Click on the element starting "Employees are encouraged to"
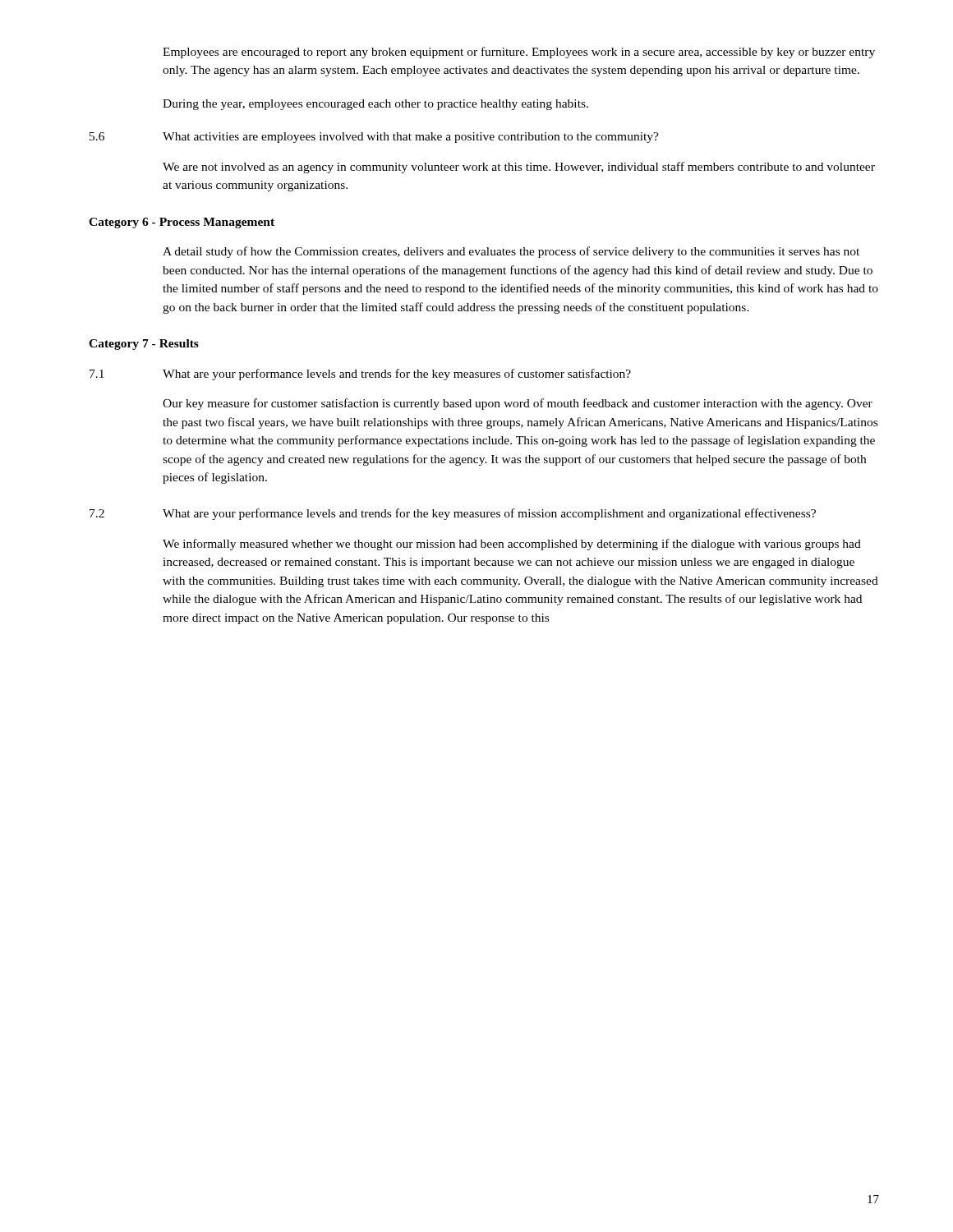Screen dimensions: 1232x953 click(x=521, y=61)
